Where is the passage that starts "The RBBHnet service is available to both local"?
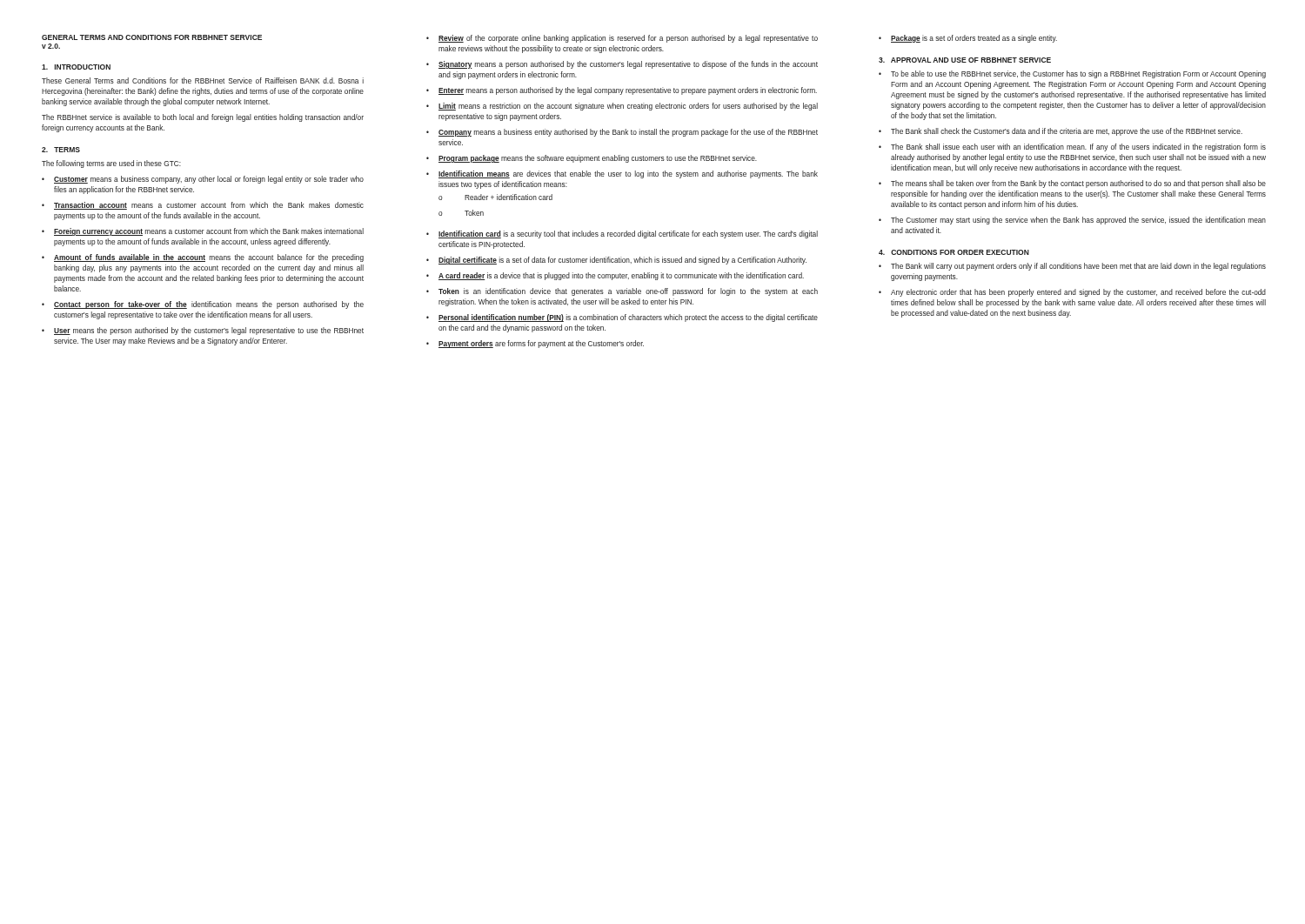The image size is (1305, 924). pos(203,123)
